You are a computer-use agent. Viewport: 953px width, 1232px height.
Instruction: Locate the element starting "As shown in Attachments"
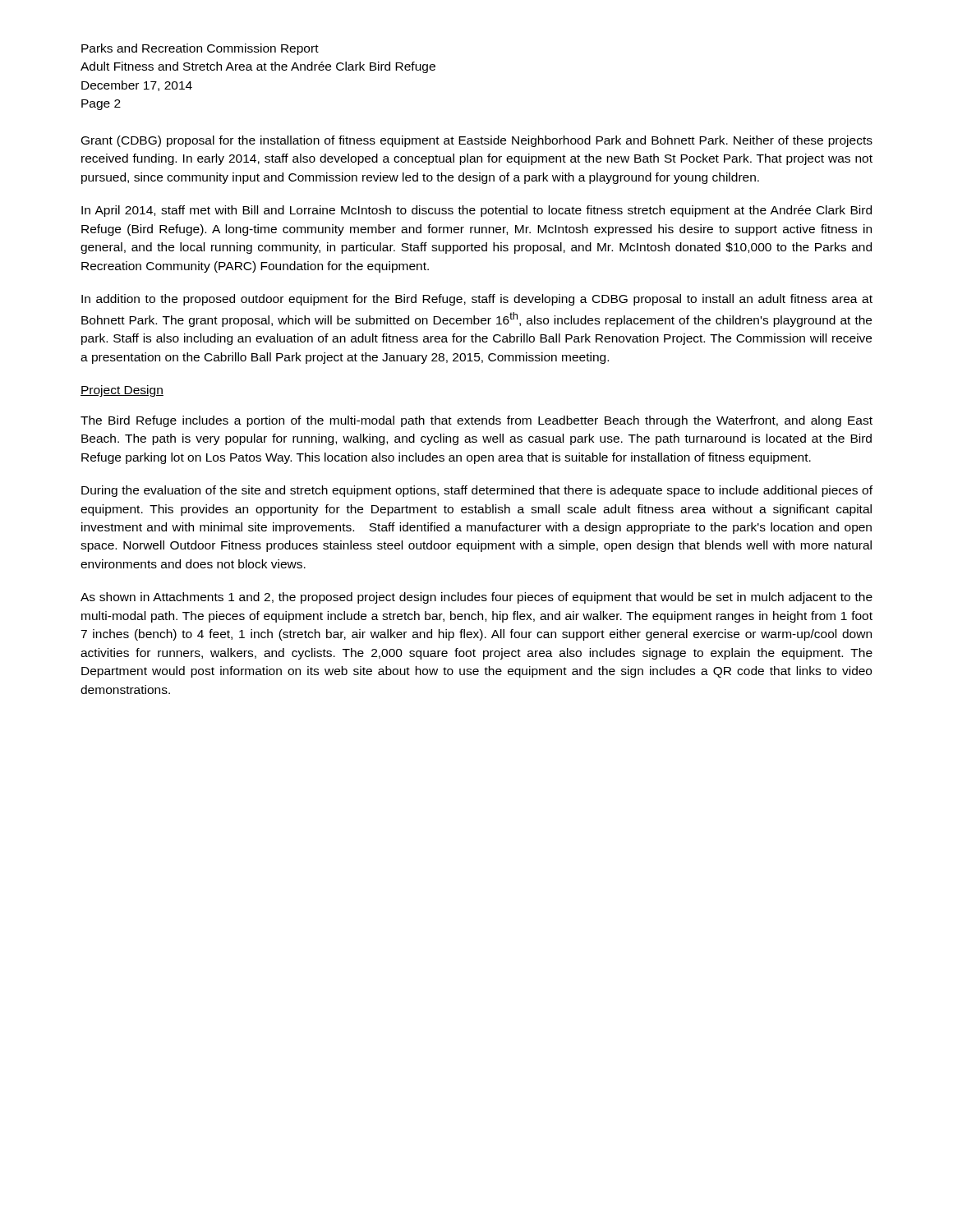[x=476, y=643]
